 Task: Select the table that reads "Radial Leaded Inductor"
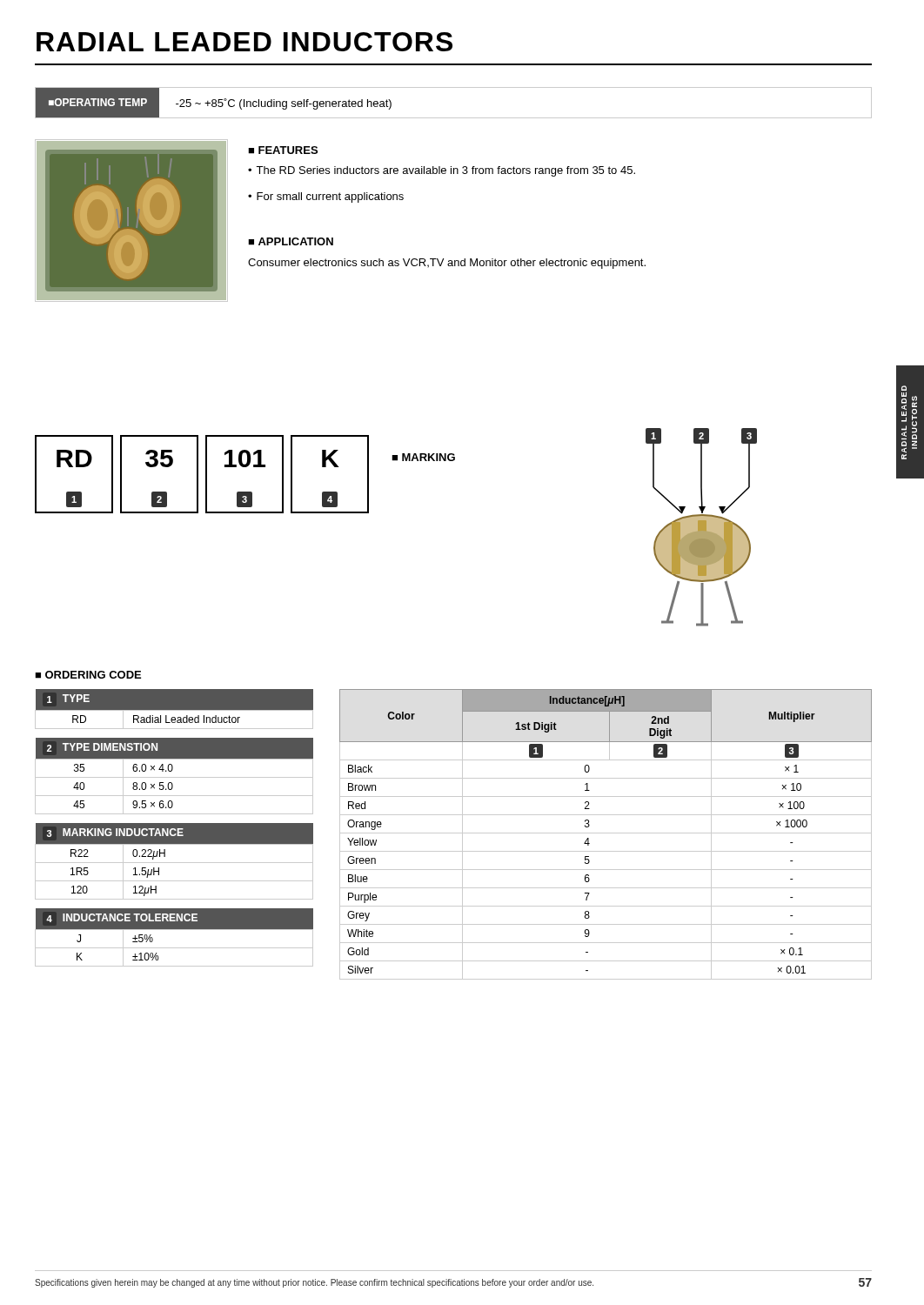coord(174,709)
